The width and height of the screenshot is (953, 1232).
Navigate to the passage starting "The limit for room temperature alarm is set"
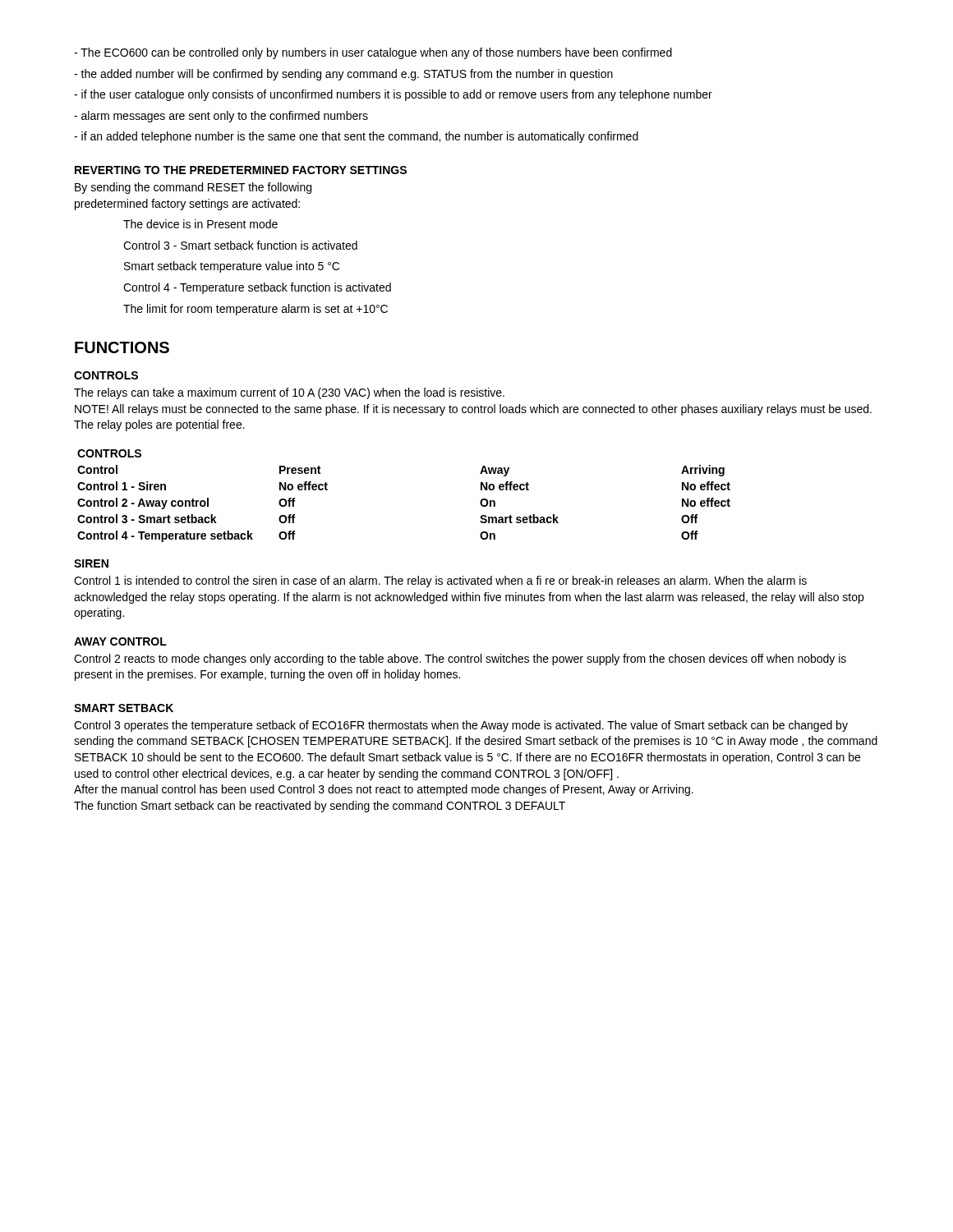(256, 308)
